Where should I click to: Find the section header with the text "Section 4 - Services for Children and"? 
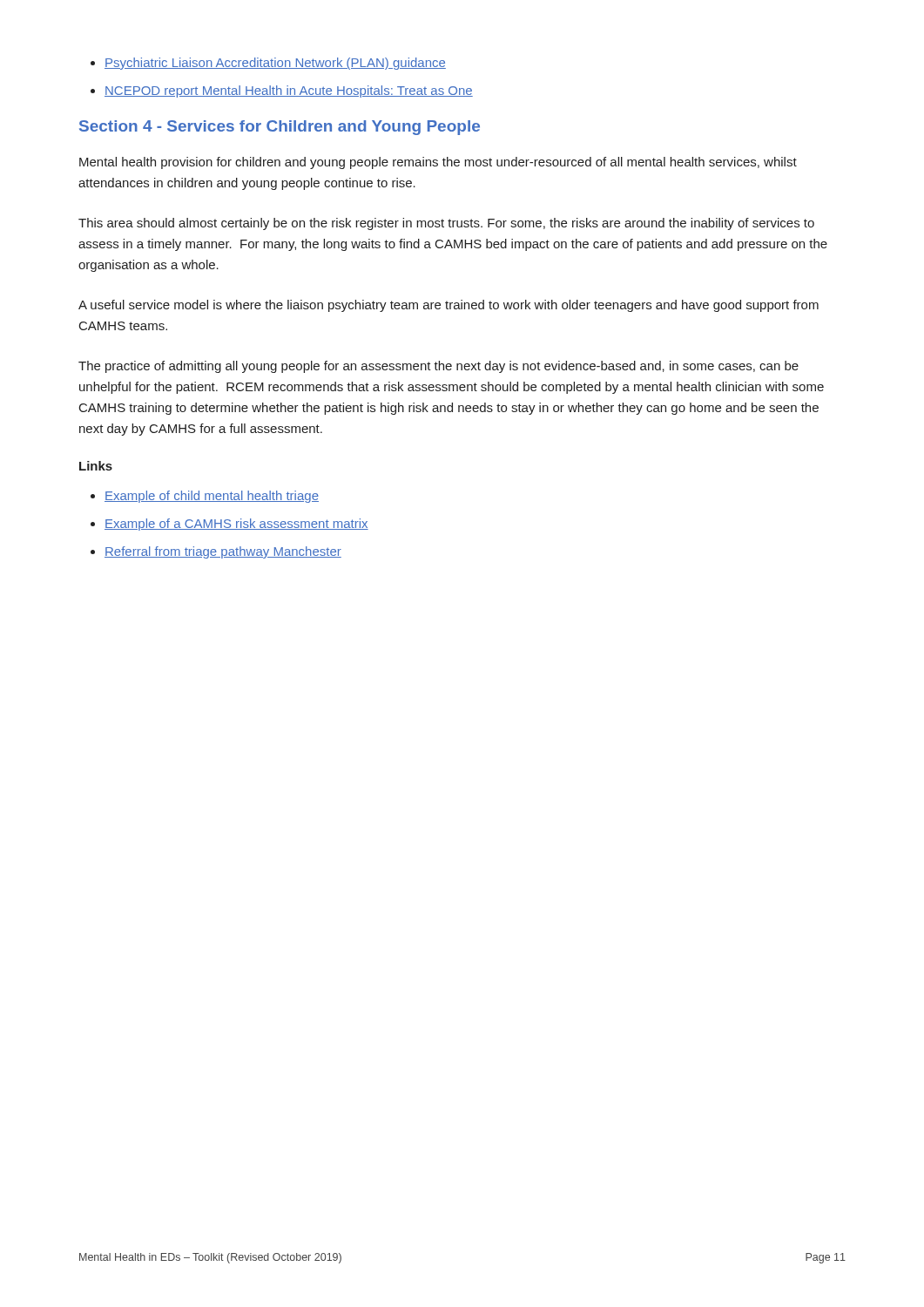point(279,126)
